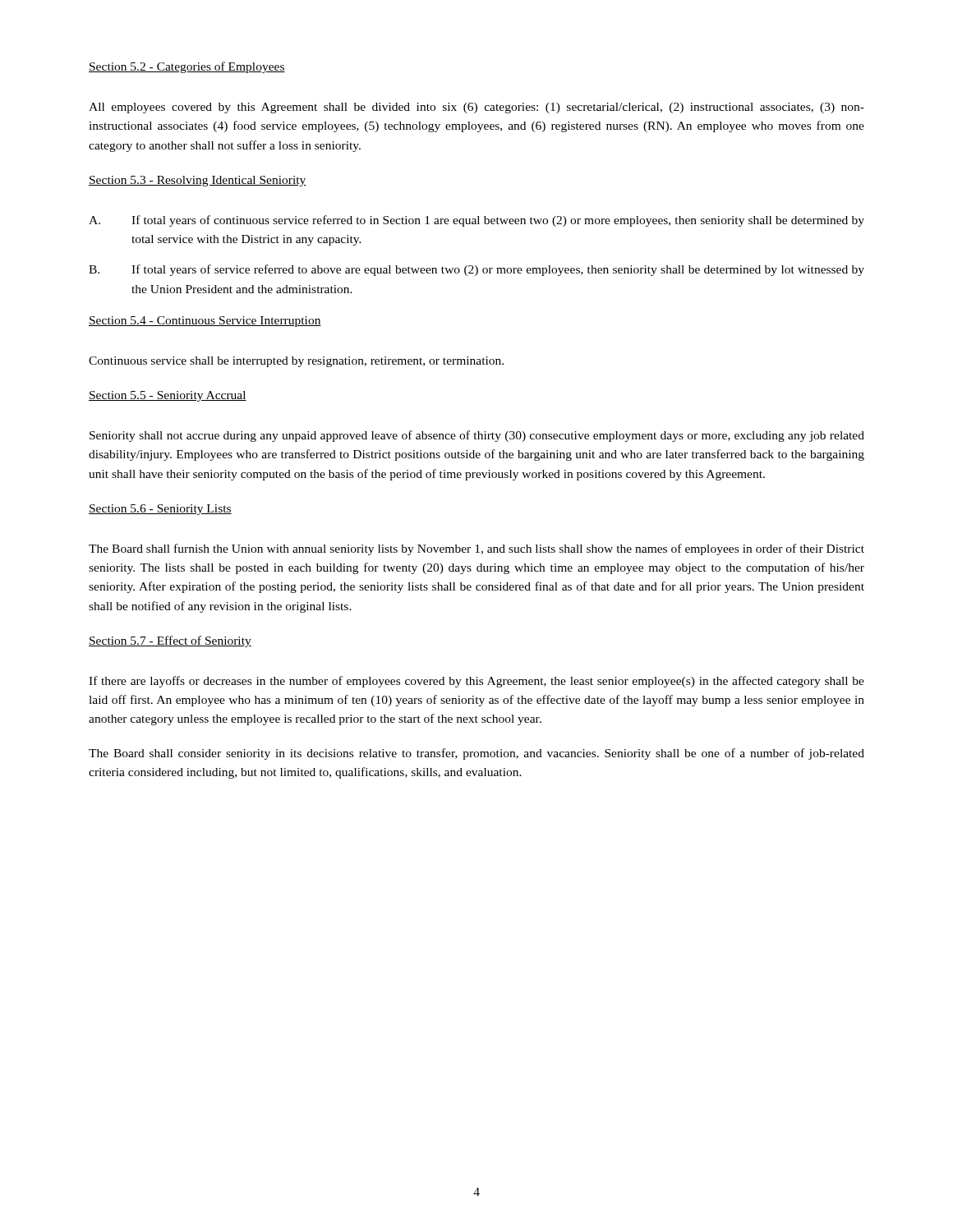
Task: Select the region starting "If there are layoffs"
Action: [476, 699]
